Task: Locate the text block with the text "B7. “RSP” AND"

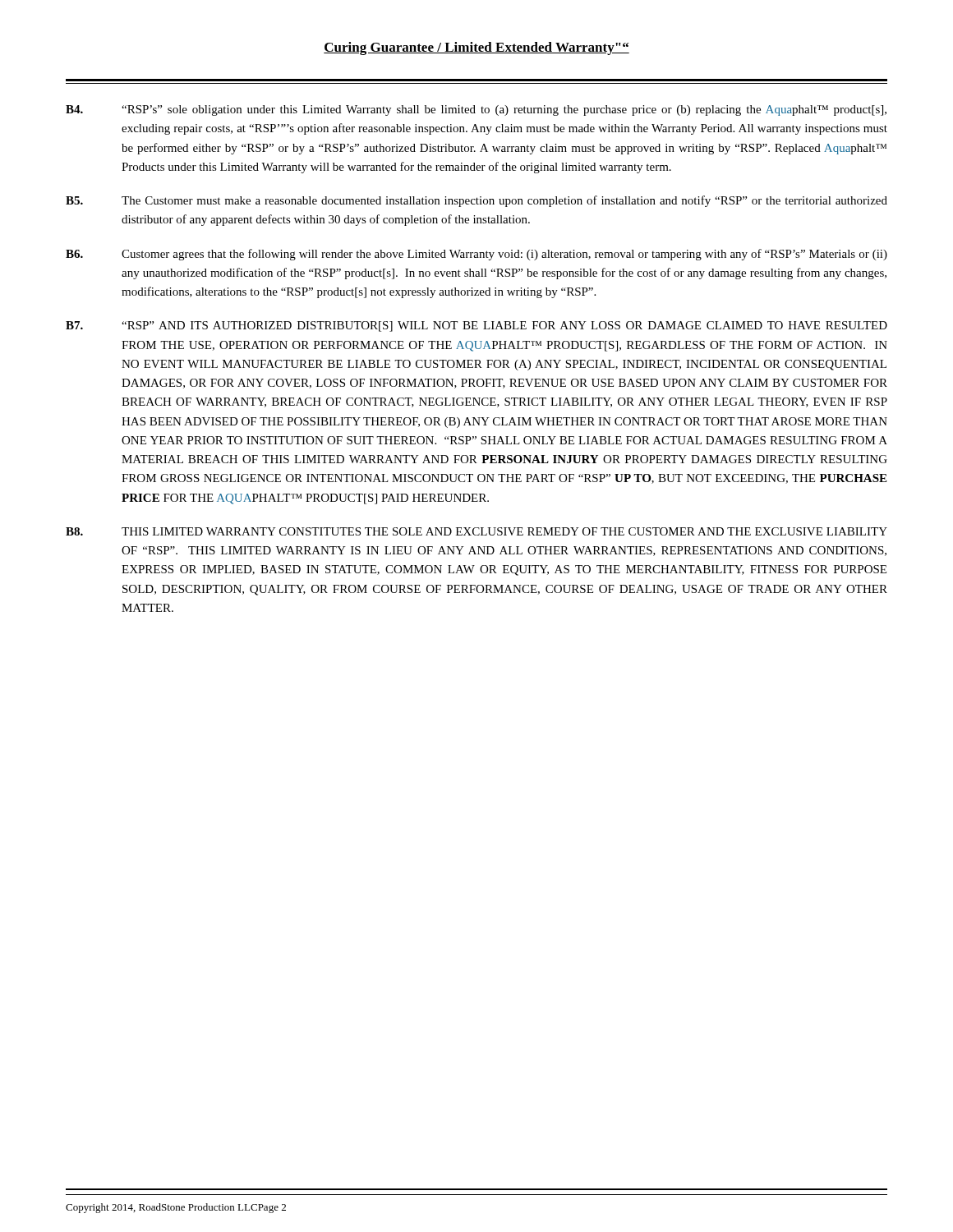Action: 476,412
